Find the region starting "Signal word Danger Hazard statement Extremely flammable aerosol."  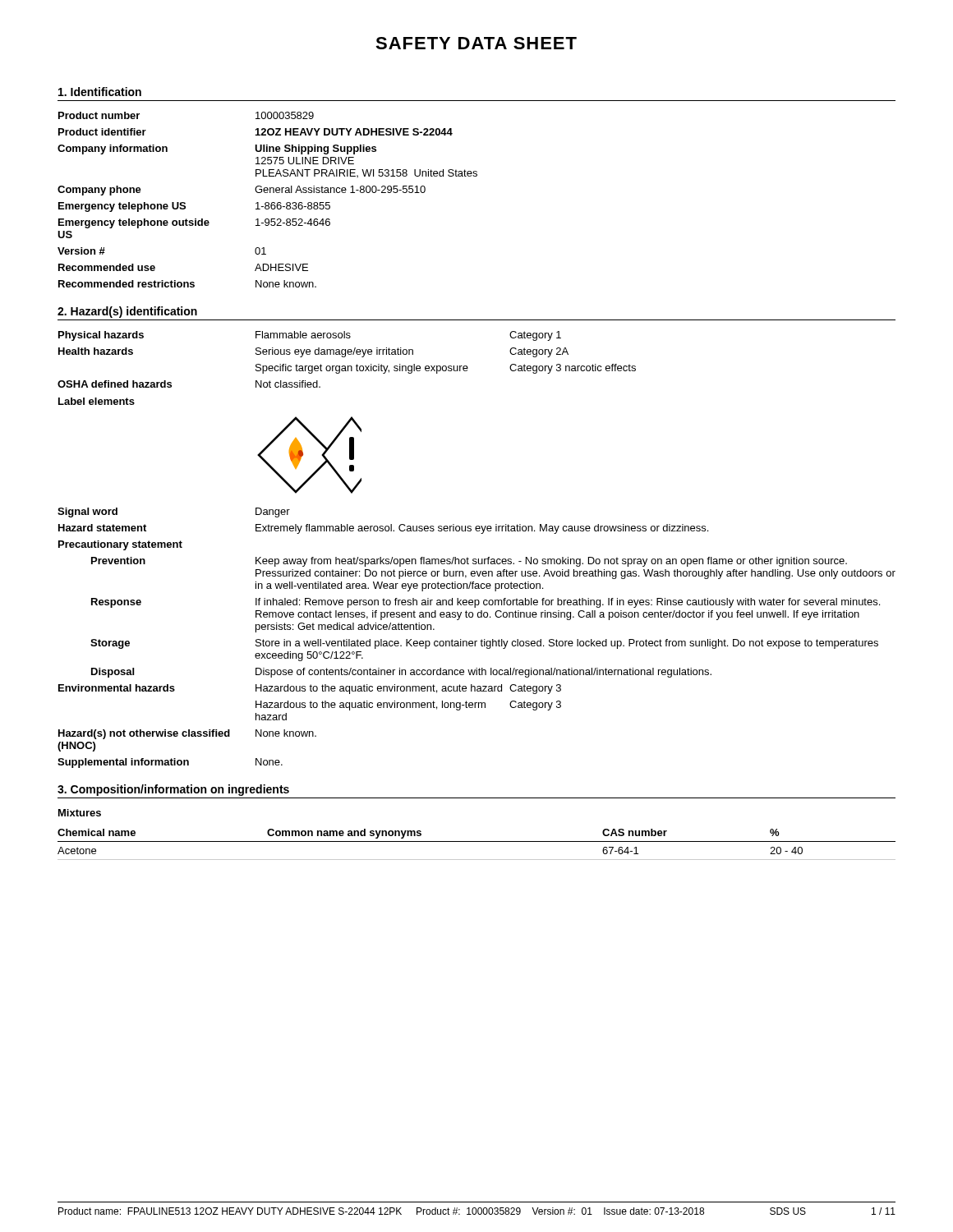476,637
